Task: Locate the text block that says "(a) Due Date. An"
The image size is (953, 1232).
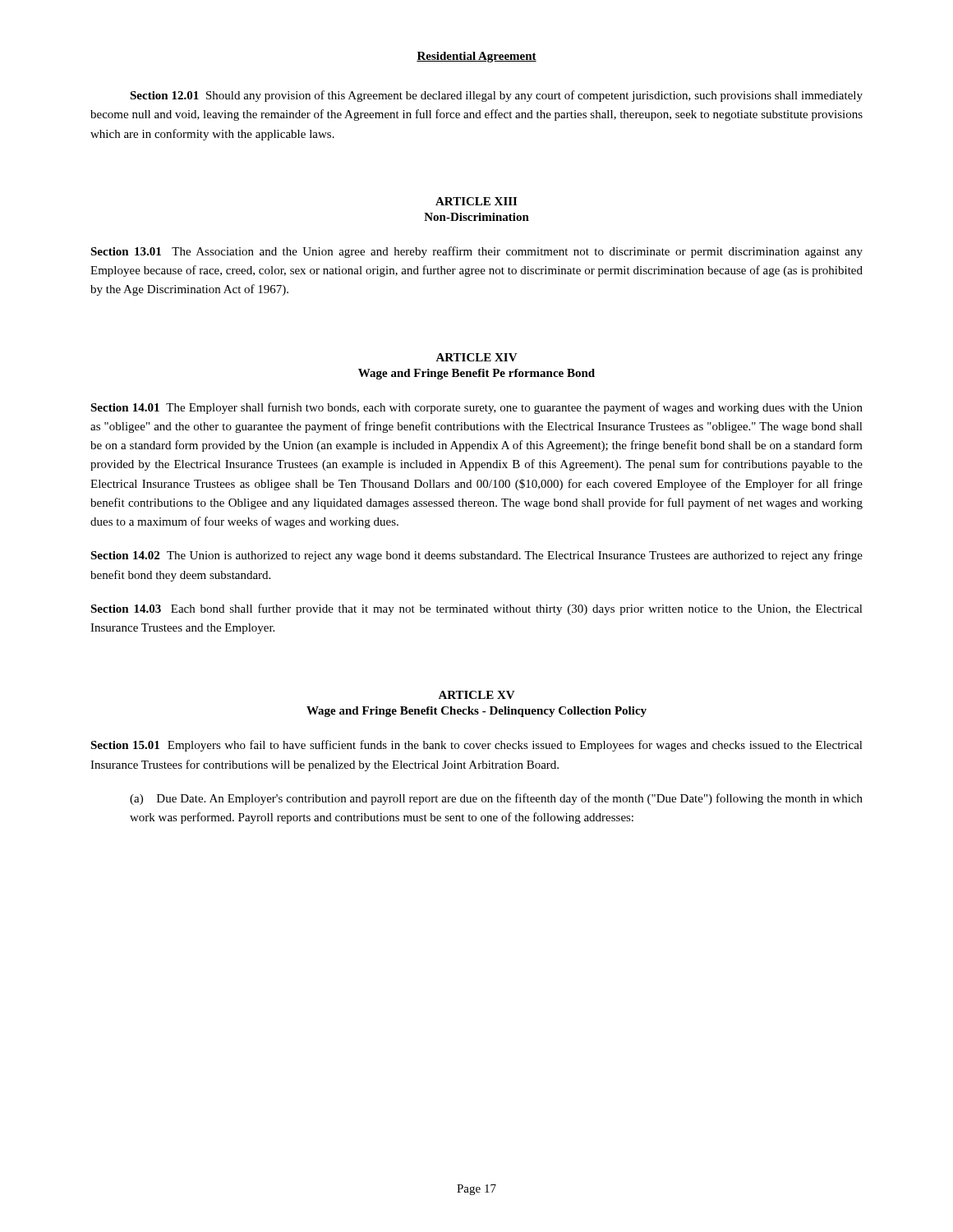Action: tap(476, 808)
